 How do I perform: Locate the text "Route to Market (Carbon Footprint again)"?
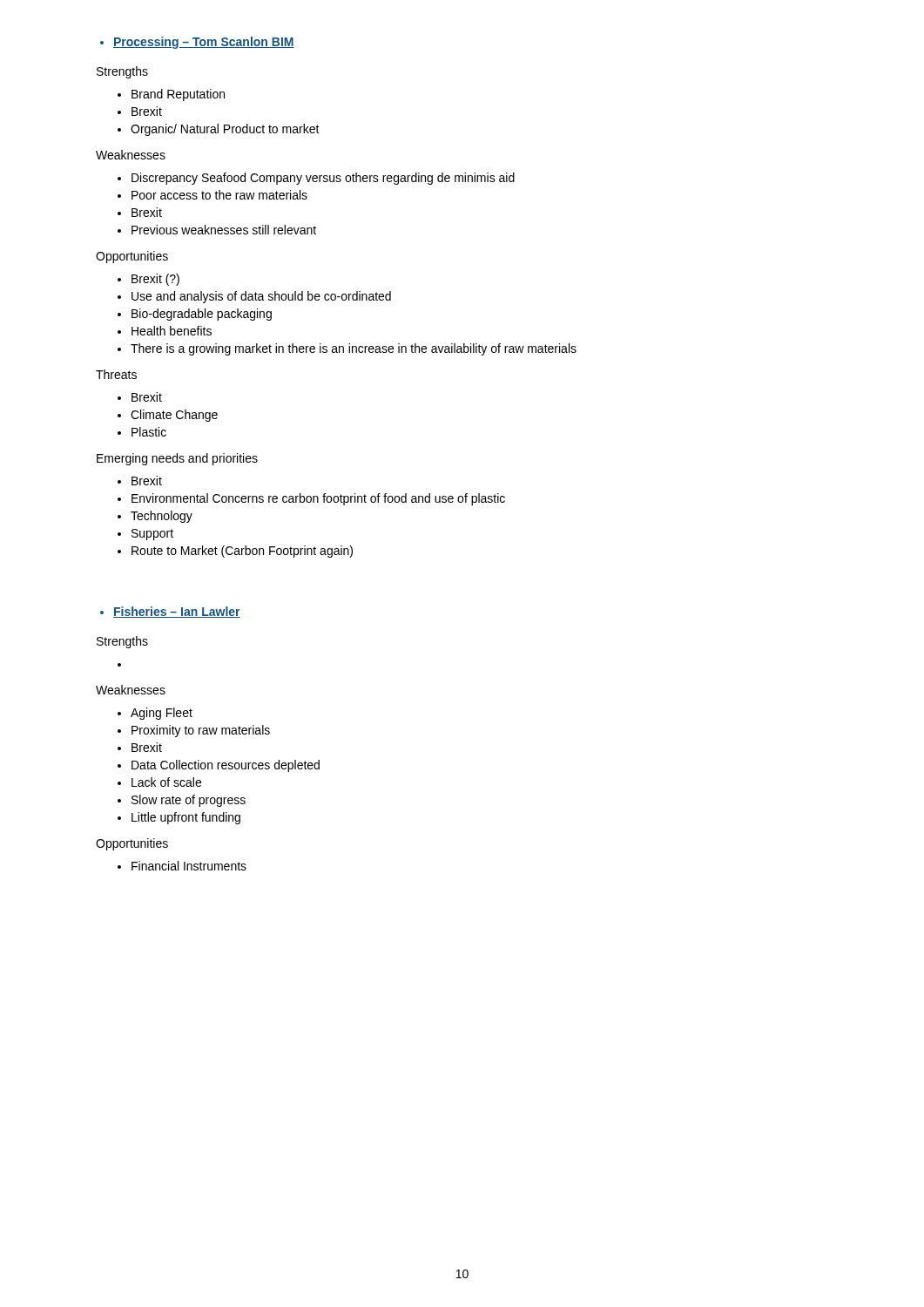point(235,552)
